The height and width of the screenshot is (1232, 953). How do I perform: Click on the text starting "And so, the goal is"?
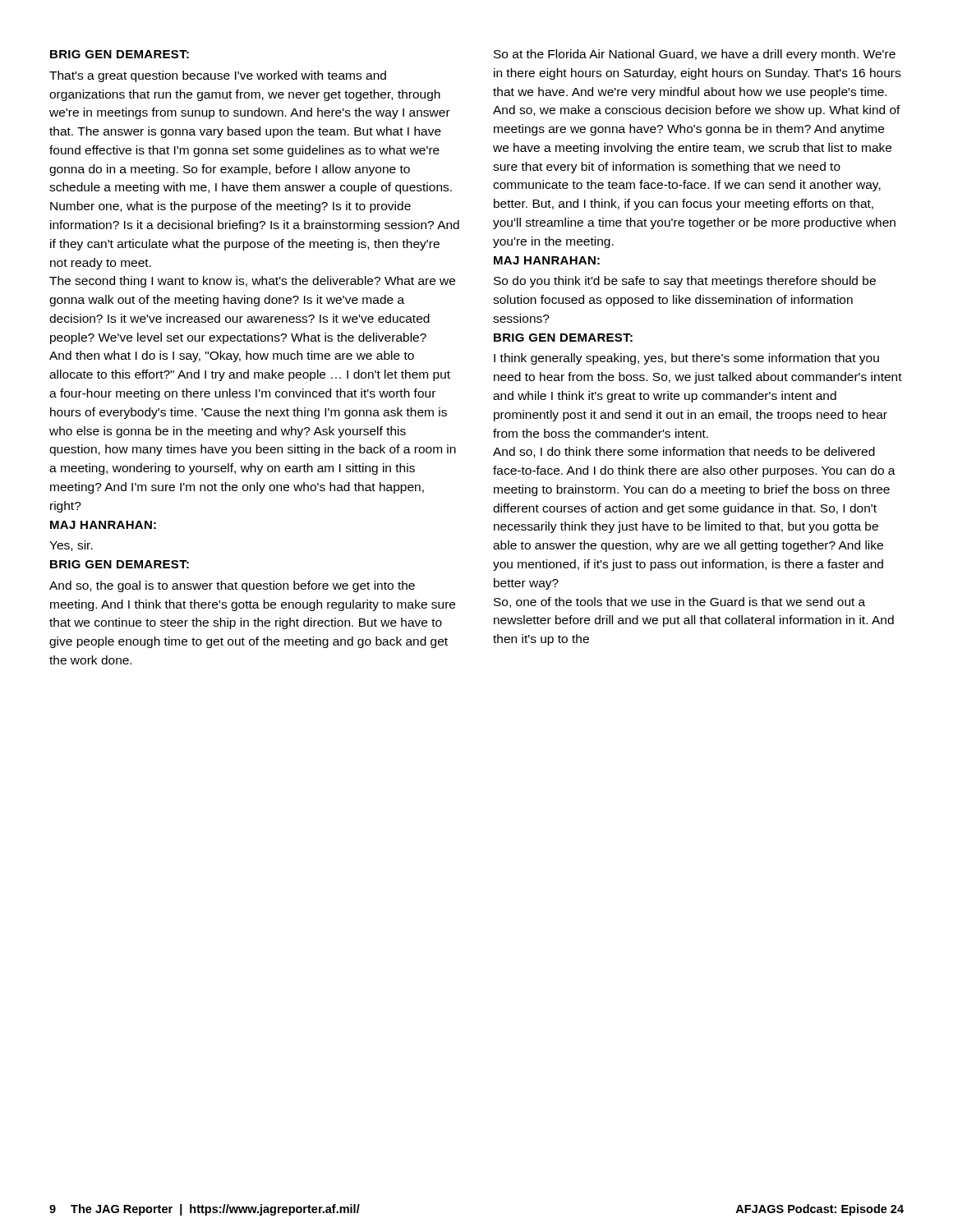tap(255, 623)
